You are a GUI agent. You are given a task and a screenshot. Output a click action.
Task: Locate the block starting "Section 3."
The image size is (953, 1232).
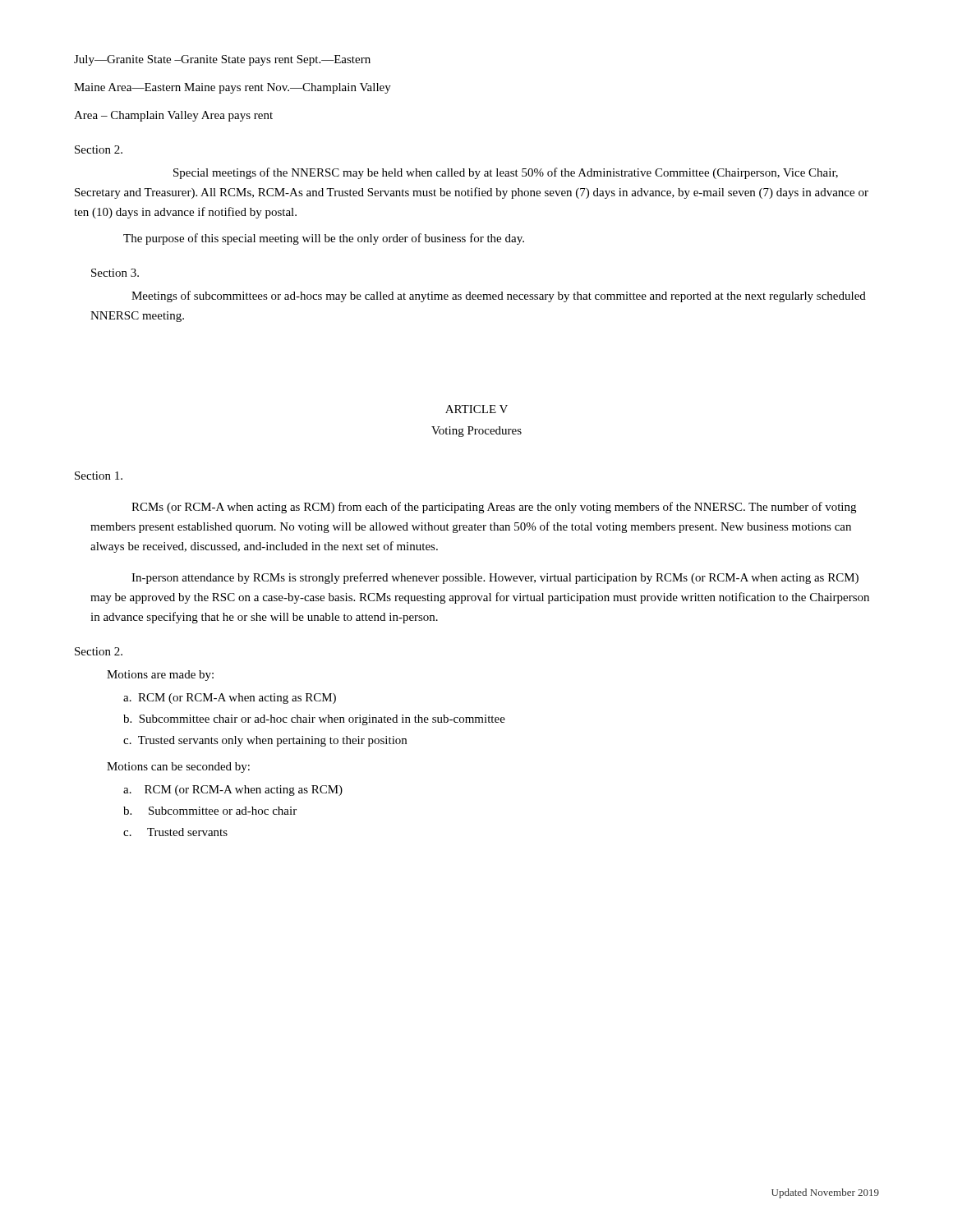(115, 273)
